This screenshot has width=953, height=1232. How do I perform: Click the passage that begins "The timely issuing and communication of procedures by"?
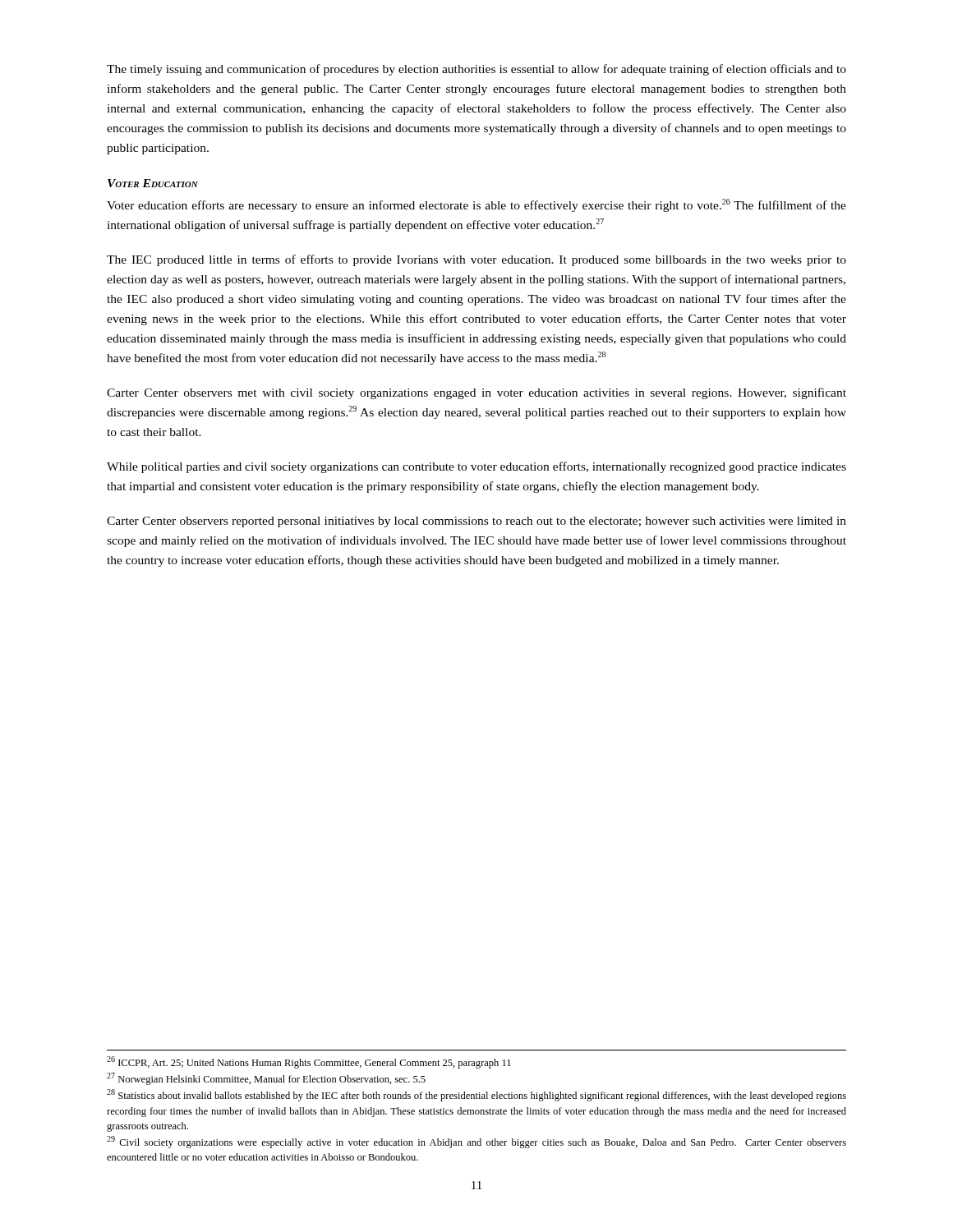click(476, 108)
